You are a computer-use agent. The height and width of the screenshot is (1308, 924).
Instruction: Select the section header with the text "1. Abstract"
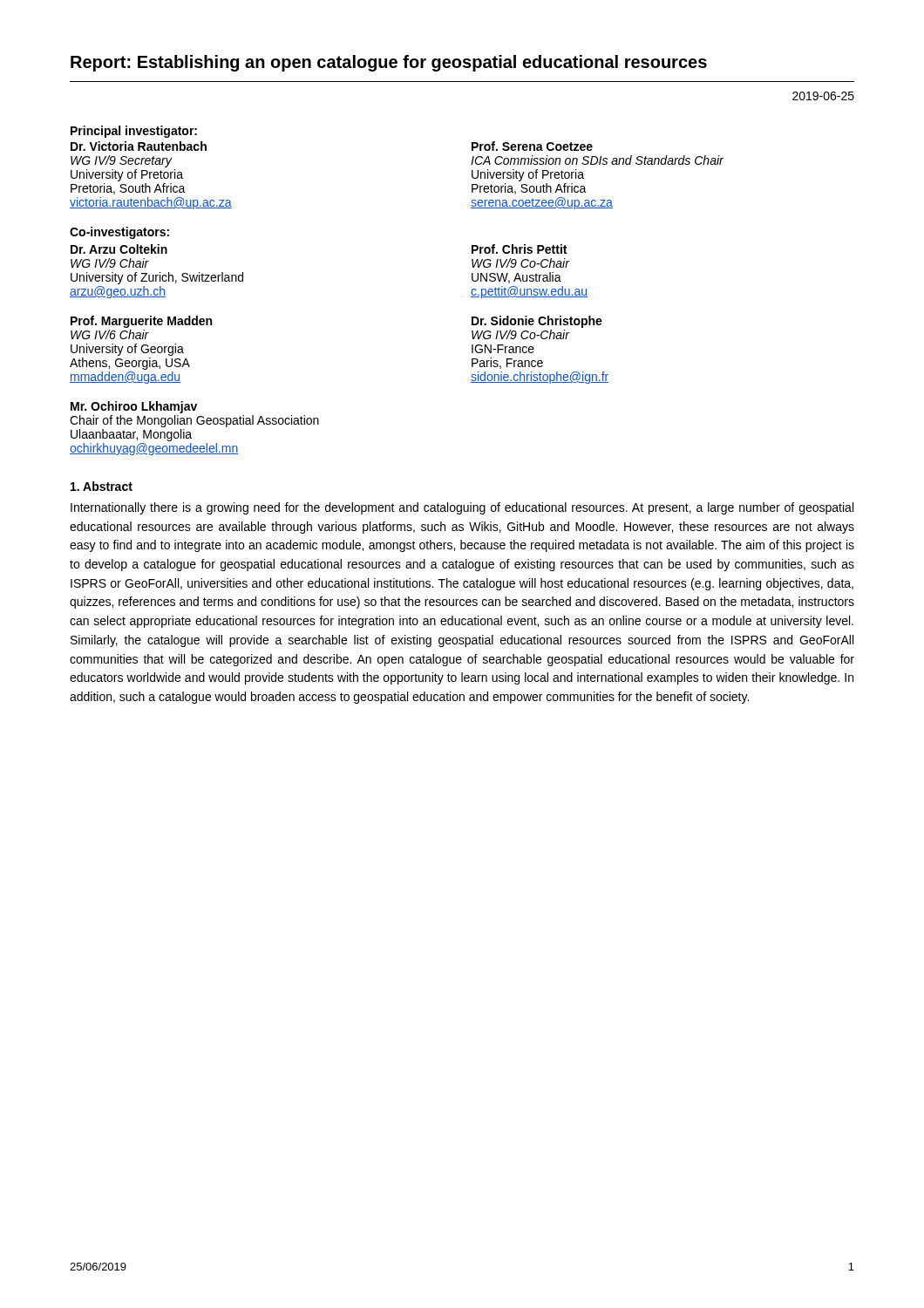pos(101,487)
